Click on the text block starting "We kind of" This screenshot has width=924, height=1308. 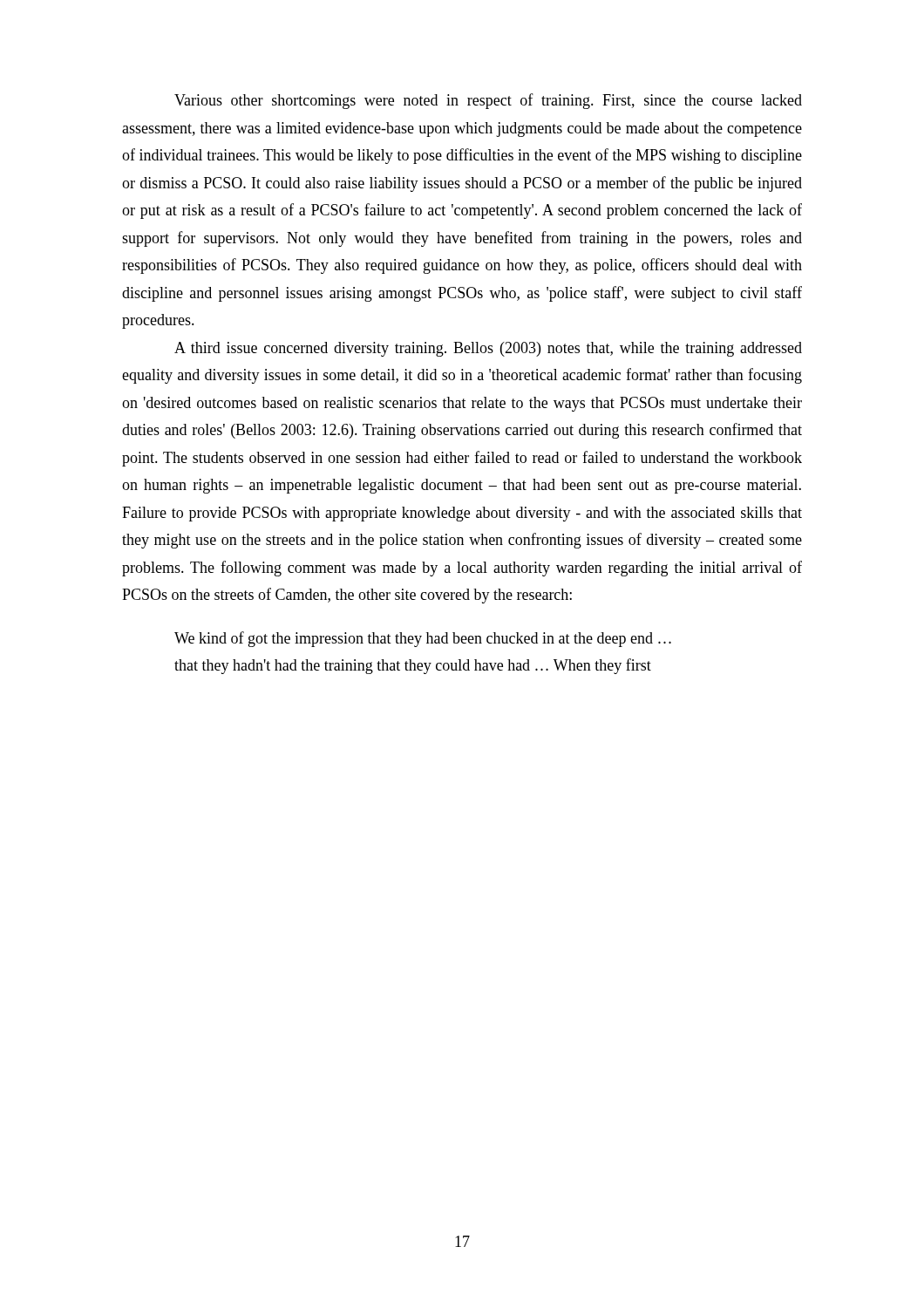coord(488,652)
